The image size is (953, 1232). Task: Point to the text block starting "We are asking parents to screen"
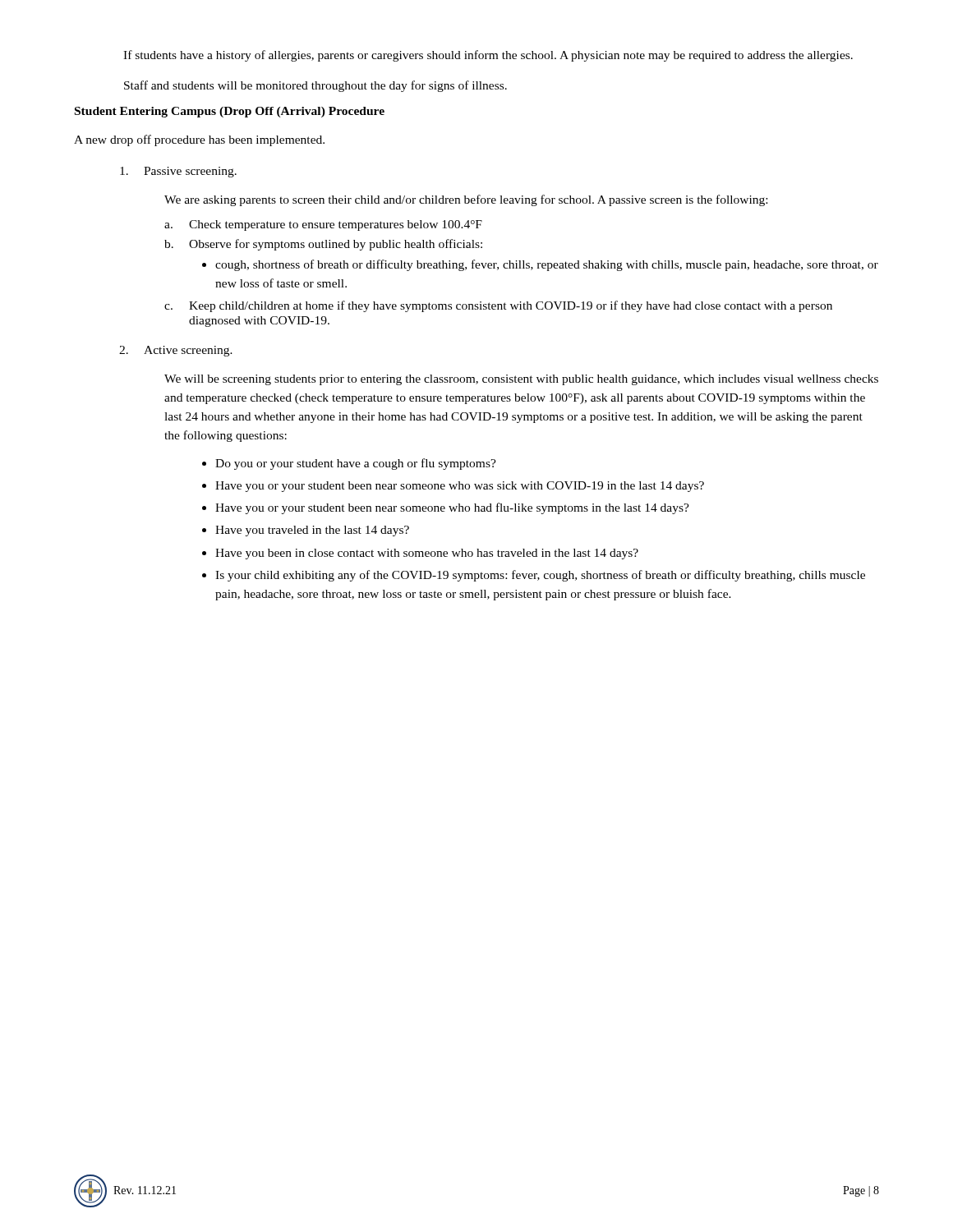(x=466, y=199)
